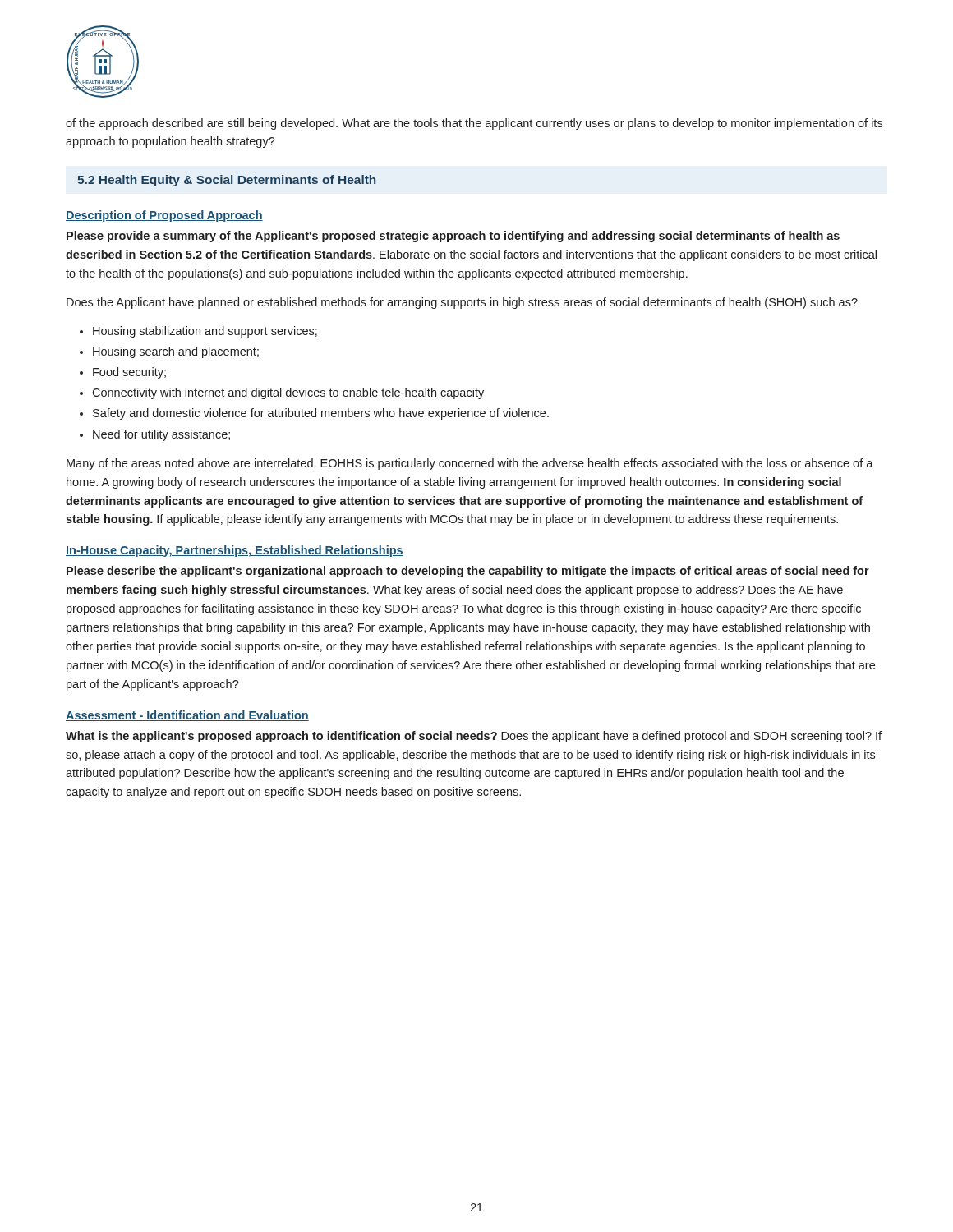Point to the block starting "Connectivity with internet and"
This screenshot has height=1232, width=953.
click(x=288, y=393)
